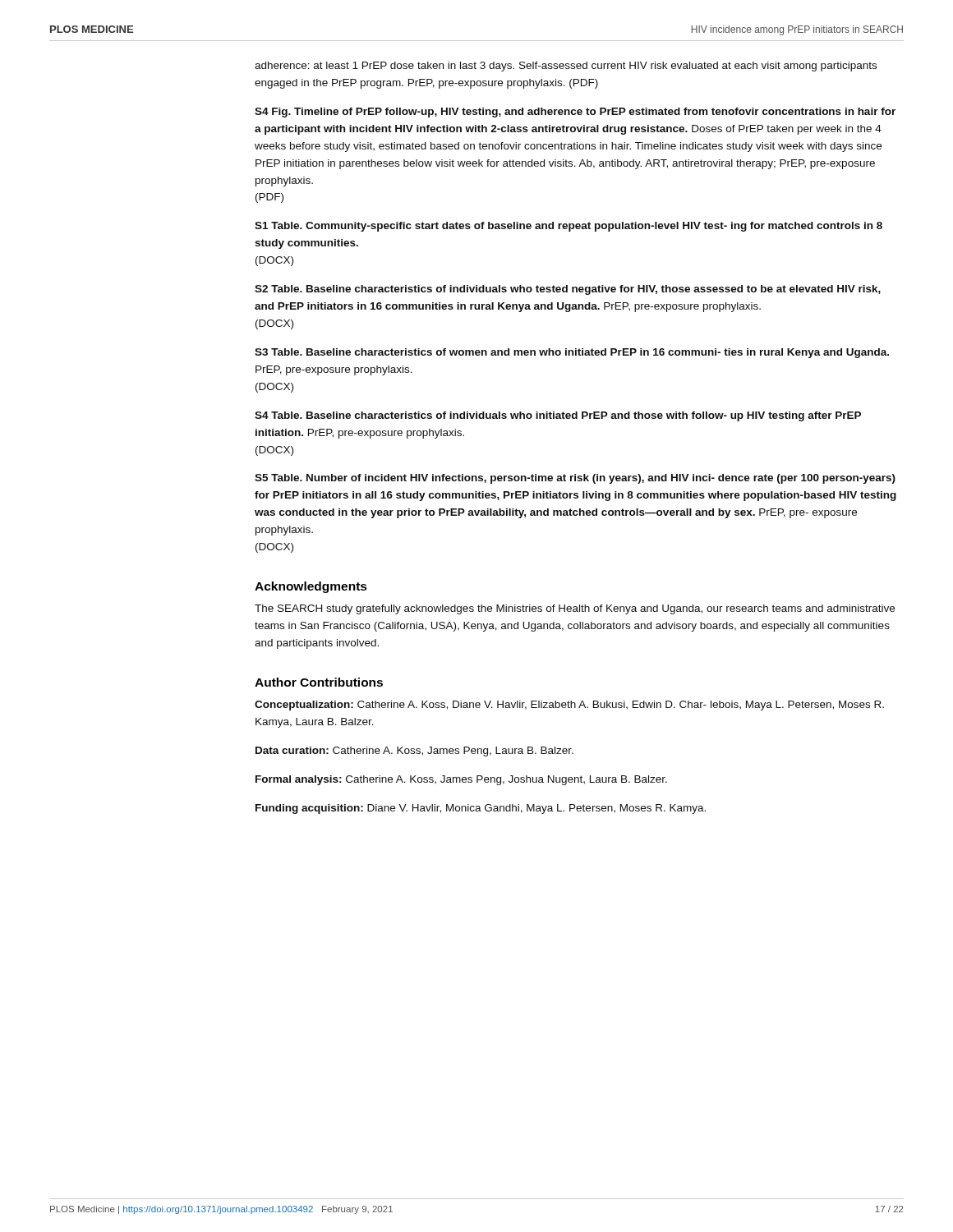The height and width of the screenshot is (1232, 953).
Task: Click on the text block starting "S4 Table. Baseline characteristics of"
Action: click(x=558, y=416)
